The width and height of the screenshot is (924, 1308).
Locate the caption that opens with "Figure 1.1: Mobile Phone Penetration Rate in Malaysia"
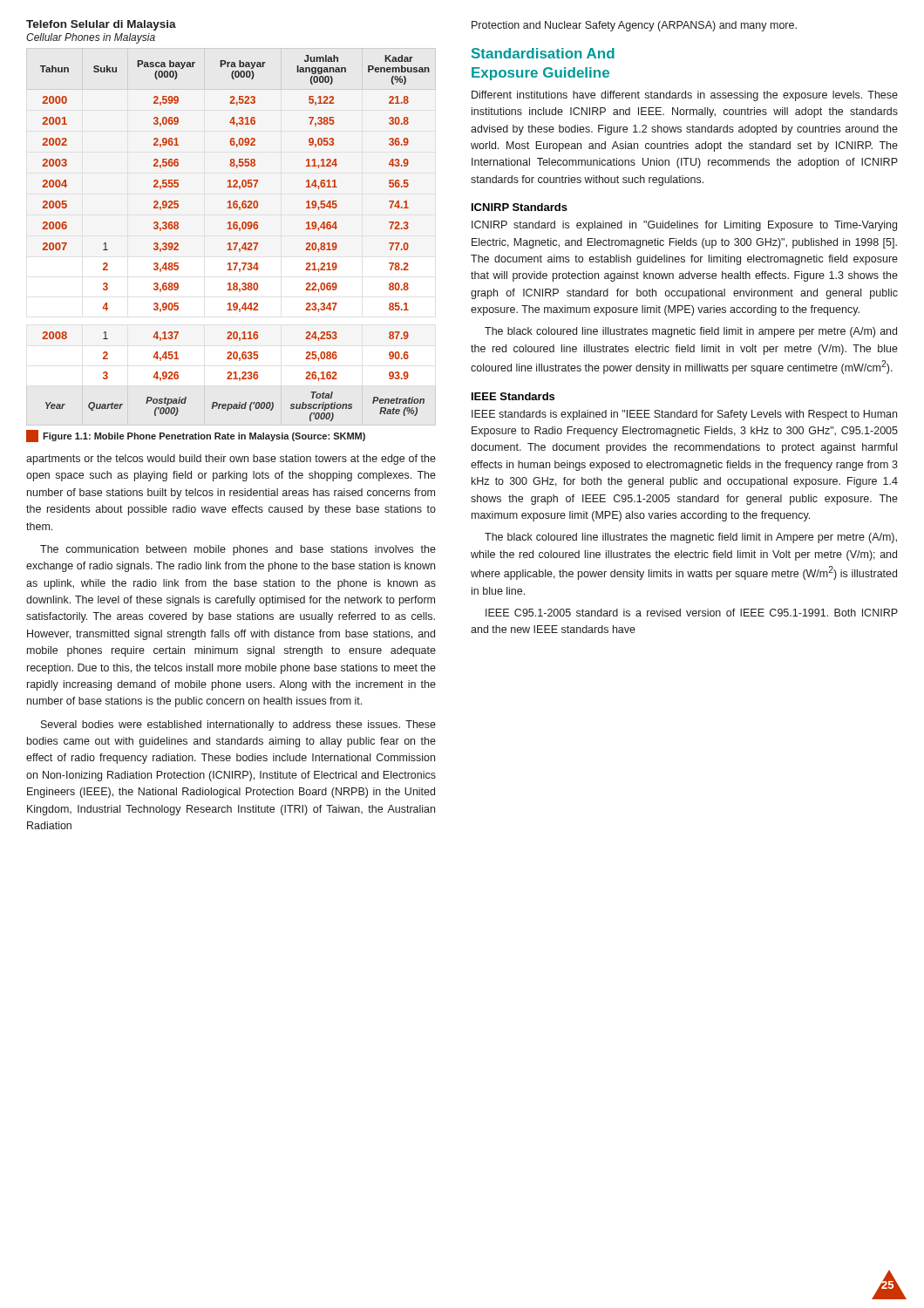coord(196,436)
